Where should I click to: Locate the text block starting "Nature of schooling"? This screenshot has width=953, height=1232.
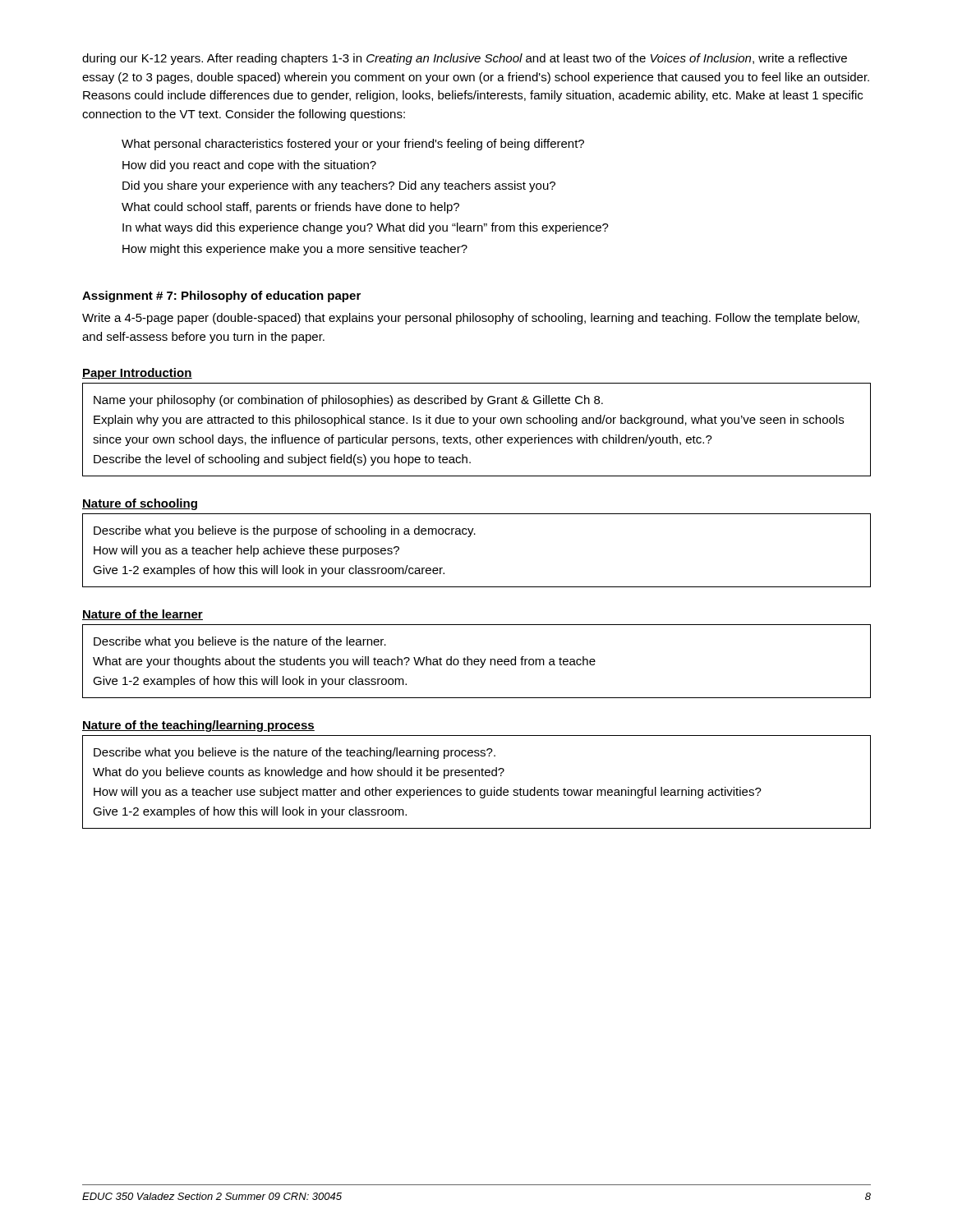pyautogui.click(x=140, y=503)
